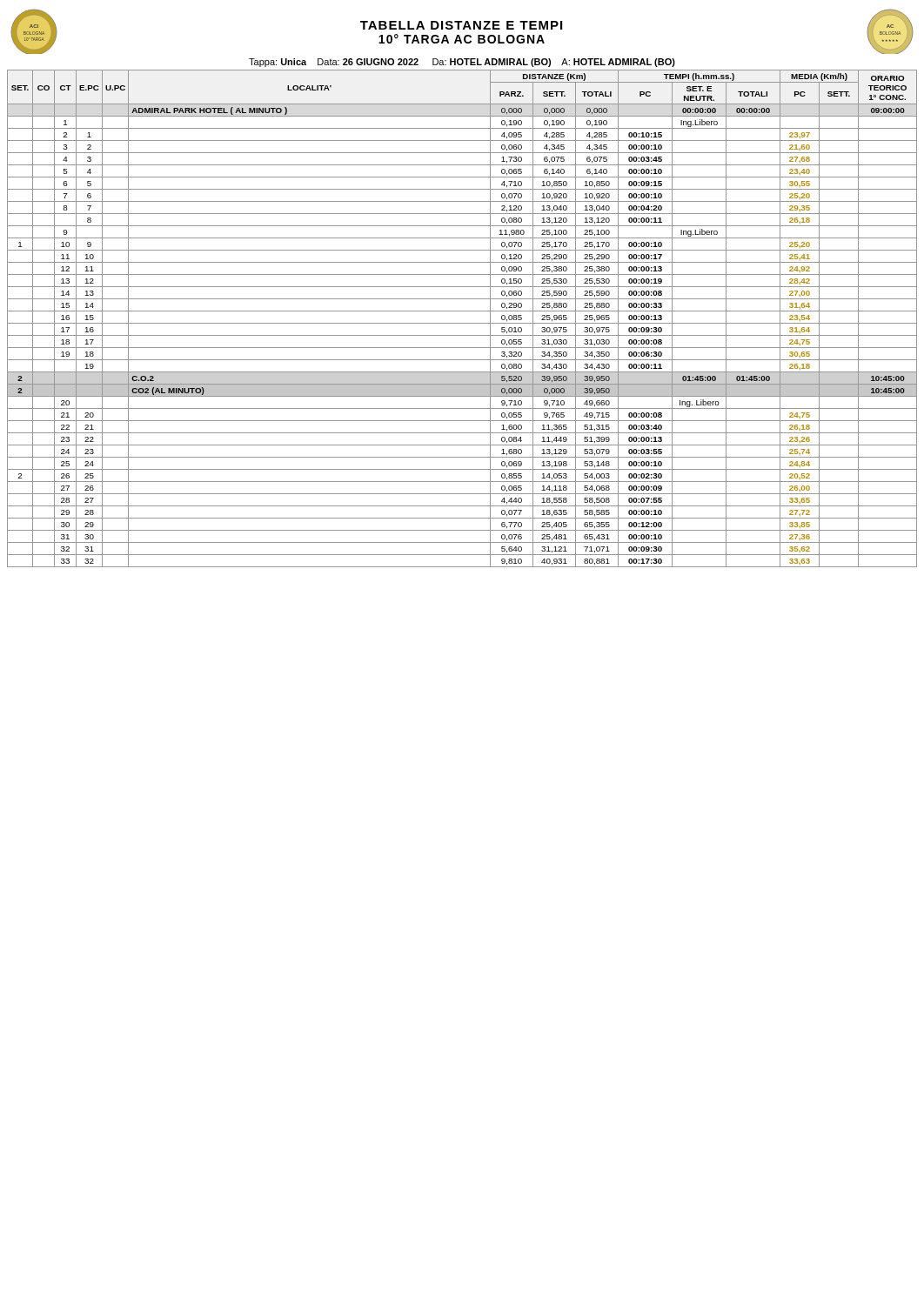Select the title

point(462,31)
